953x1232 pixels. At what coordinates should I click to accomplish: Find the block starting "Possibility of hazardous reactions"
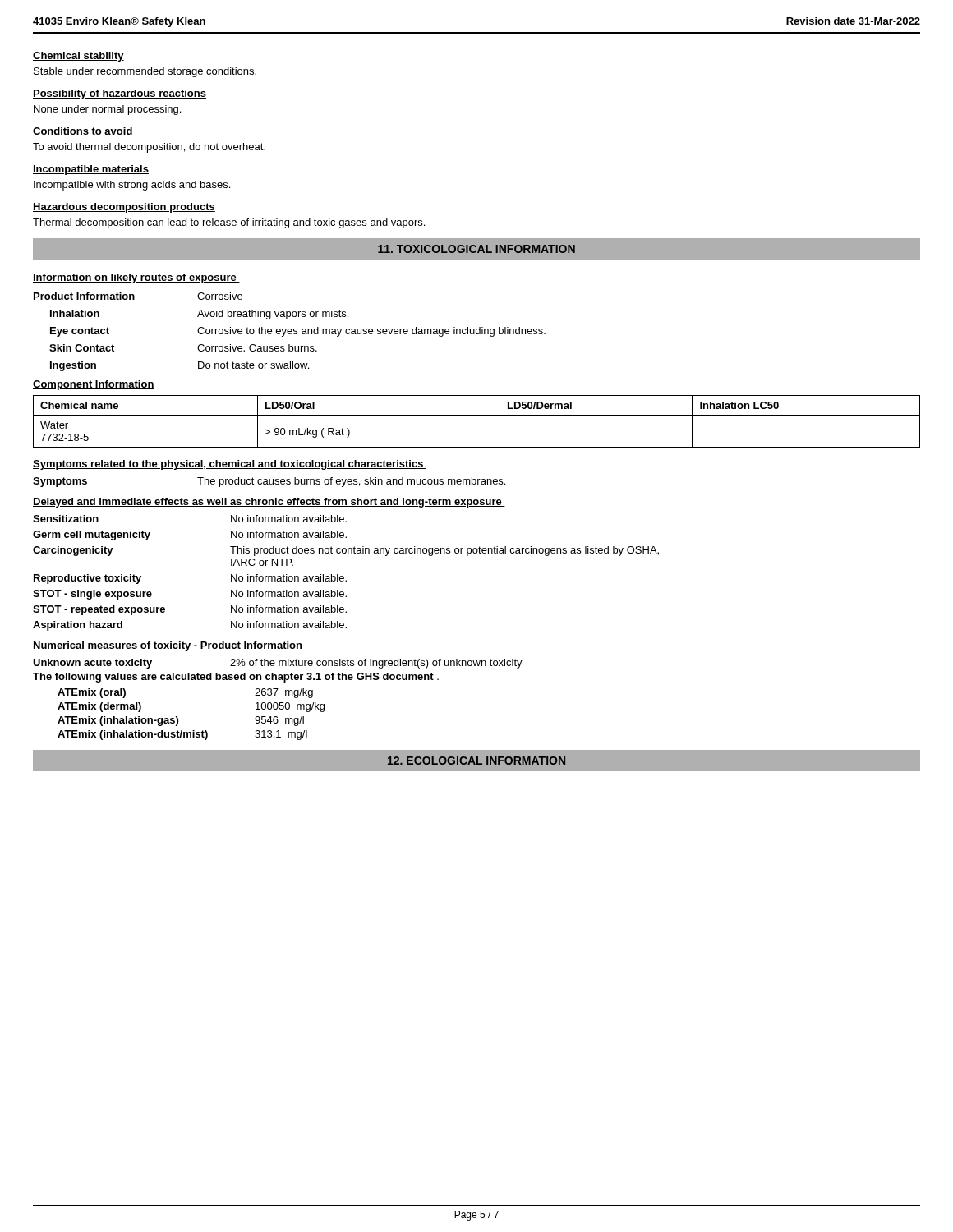click(x=120, y=94)
